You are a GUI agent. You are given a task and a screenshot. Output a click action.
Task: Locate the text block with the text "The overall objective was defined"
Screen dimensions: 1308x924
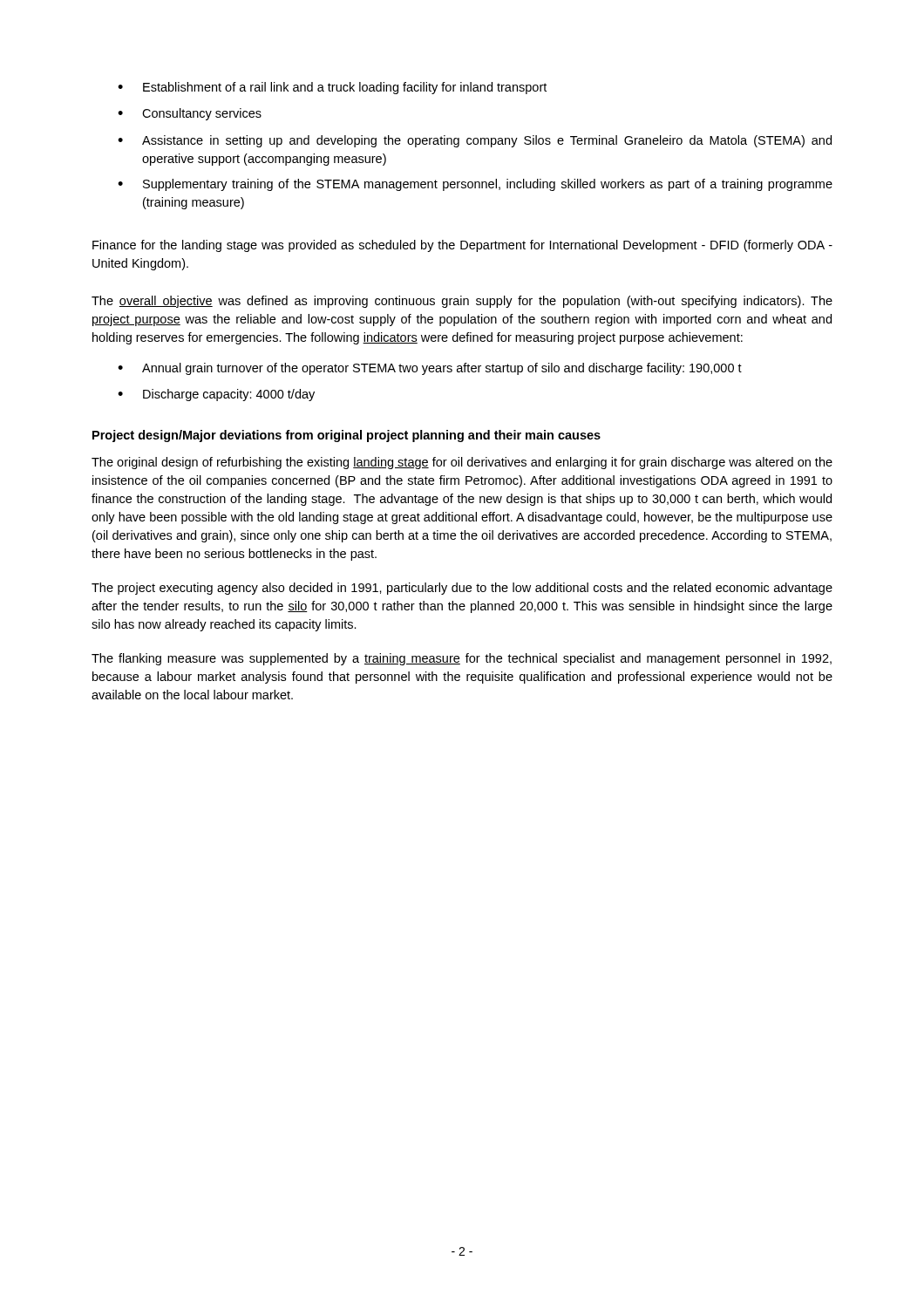coord(462,319)
